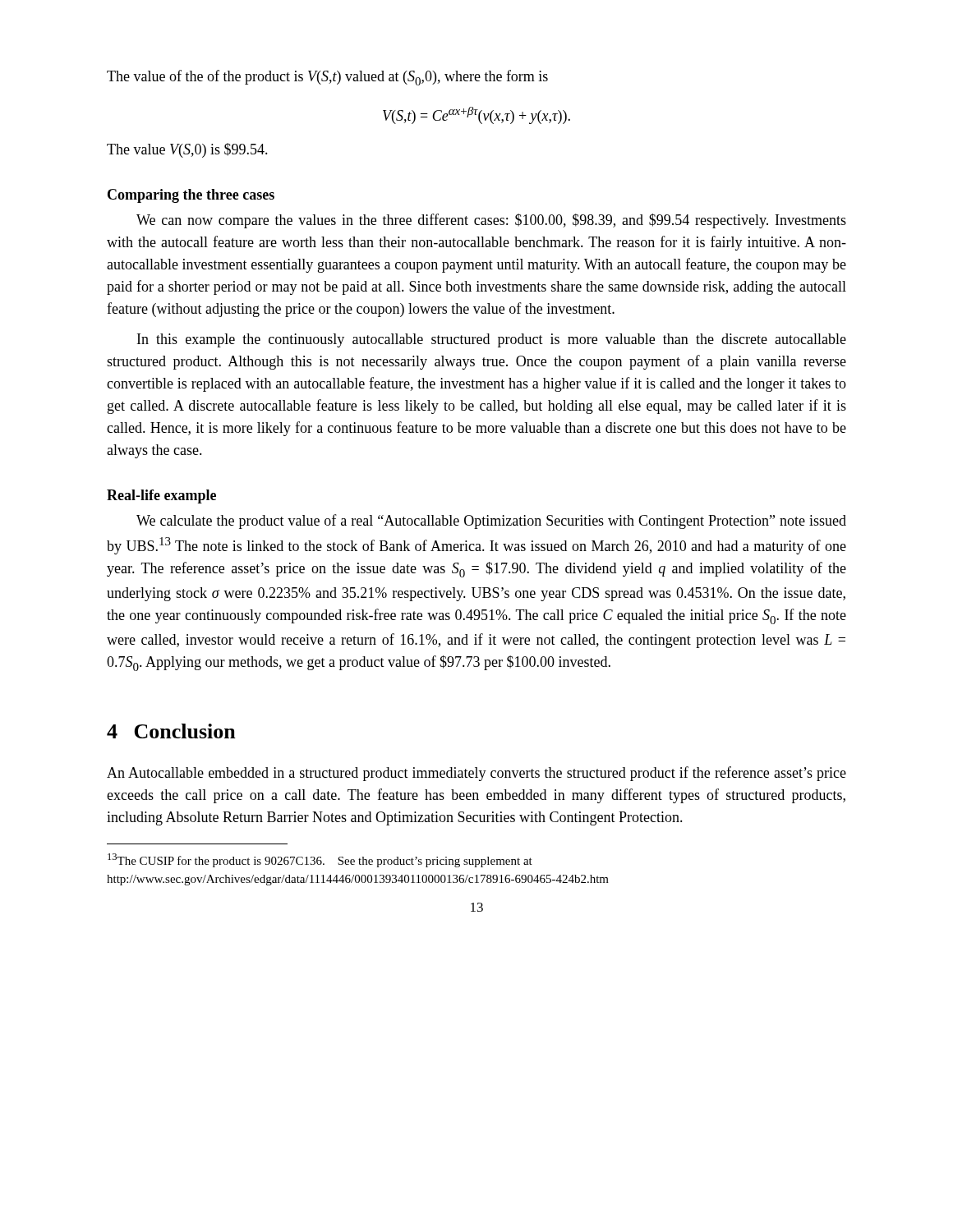Locate the block of text that opens with "The value V(S,0)"
Screen dimensions: 1232x953
(x=187, y=150)
